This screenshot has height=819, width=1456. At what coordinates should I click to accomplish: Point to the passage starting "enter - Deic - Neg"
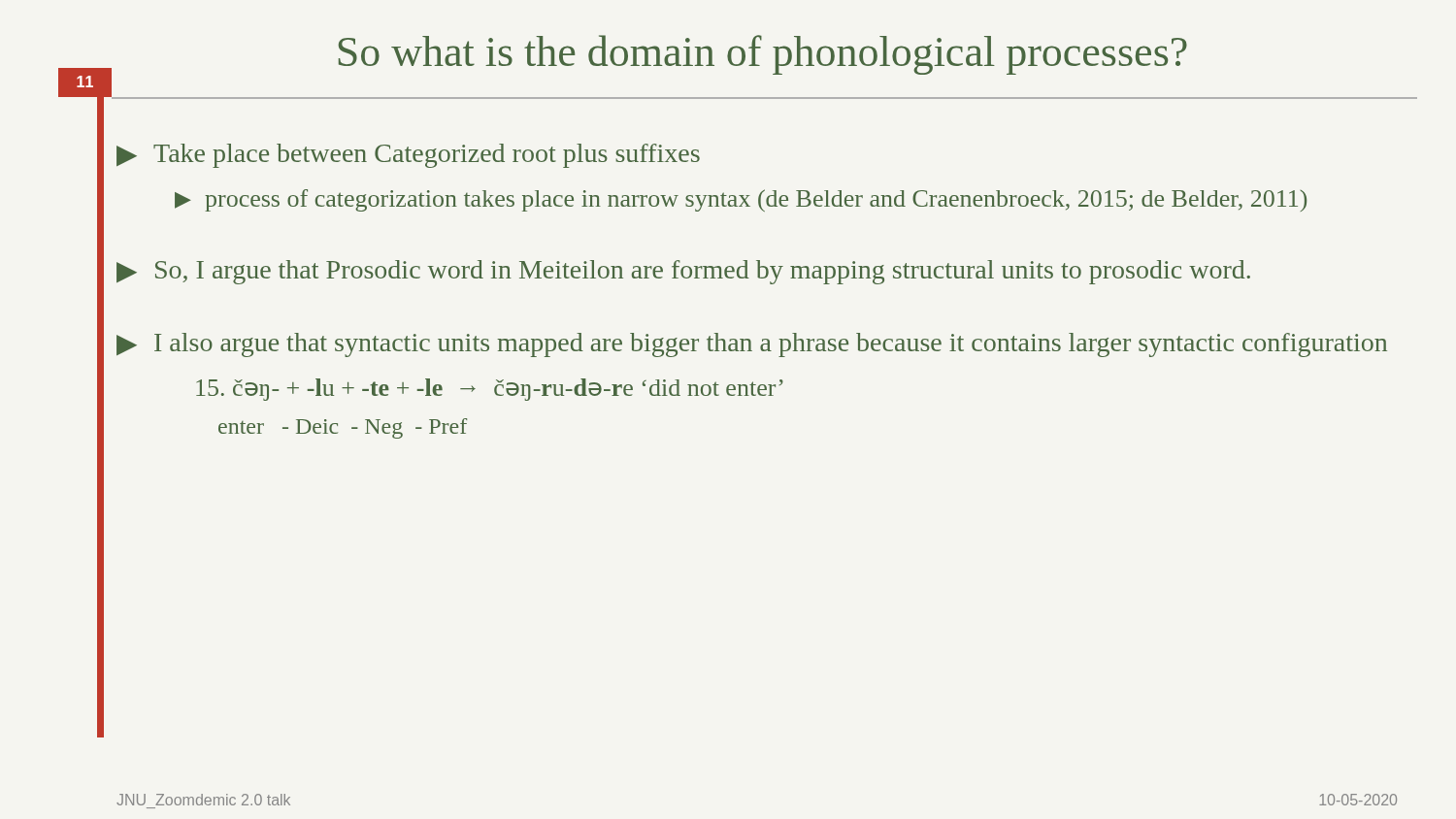(342, 426)
